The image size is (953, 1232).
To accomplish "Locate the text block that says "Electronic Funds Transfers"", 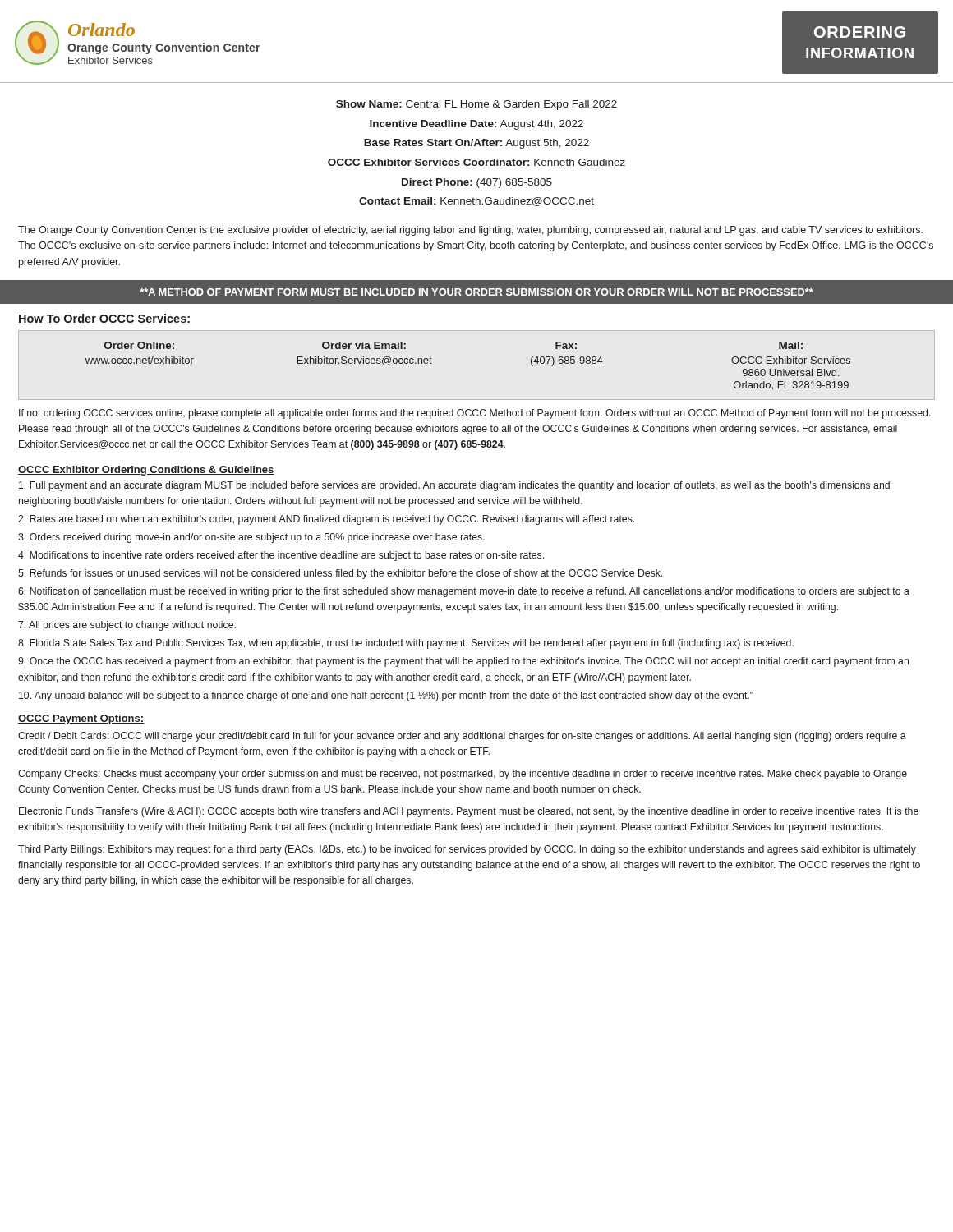I will click(x=468, y=819).
